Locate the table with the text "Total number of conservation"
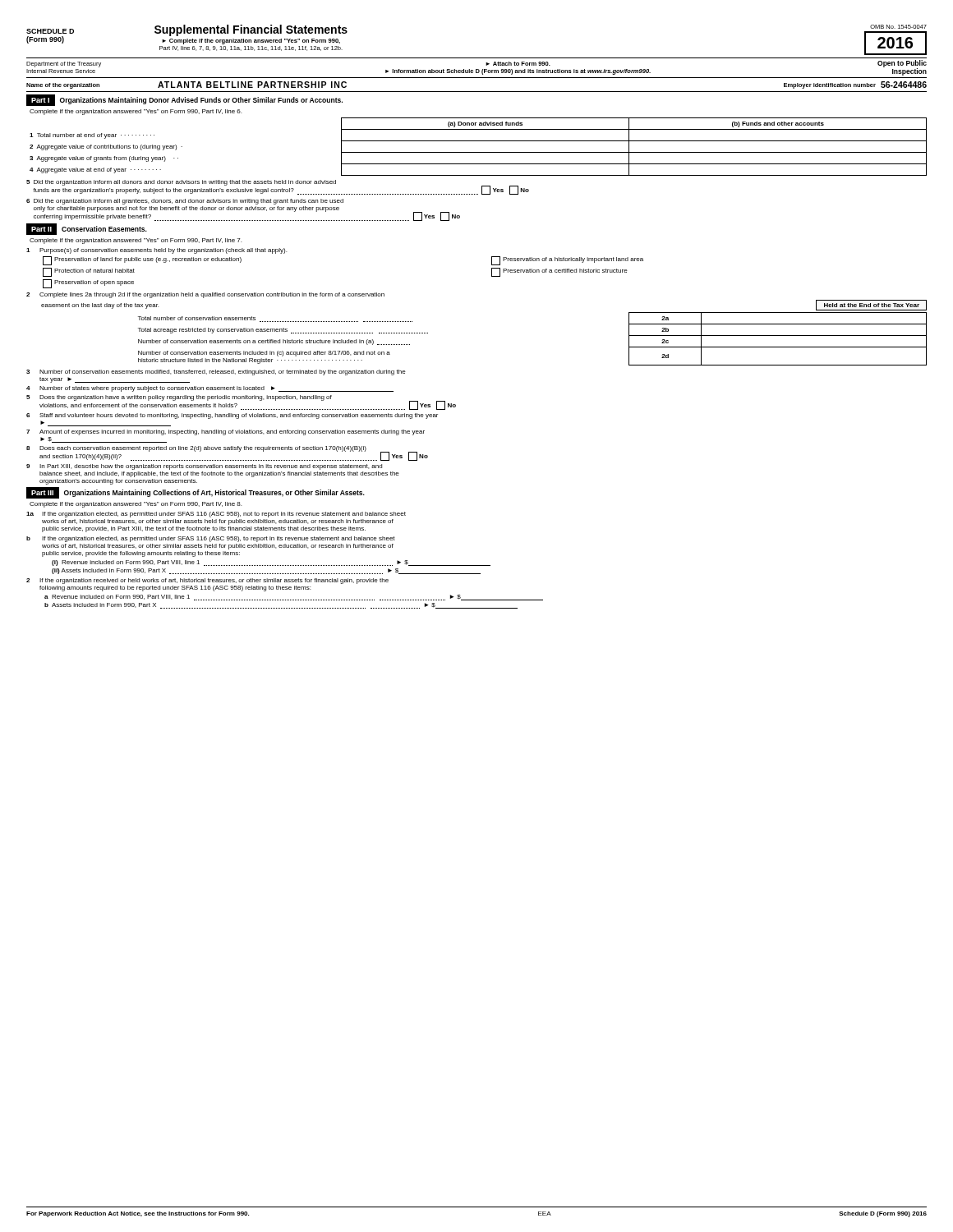This screenshot has height=1232, width=953. (476, 339)
